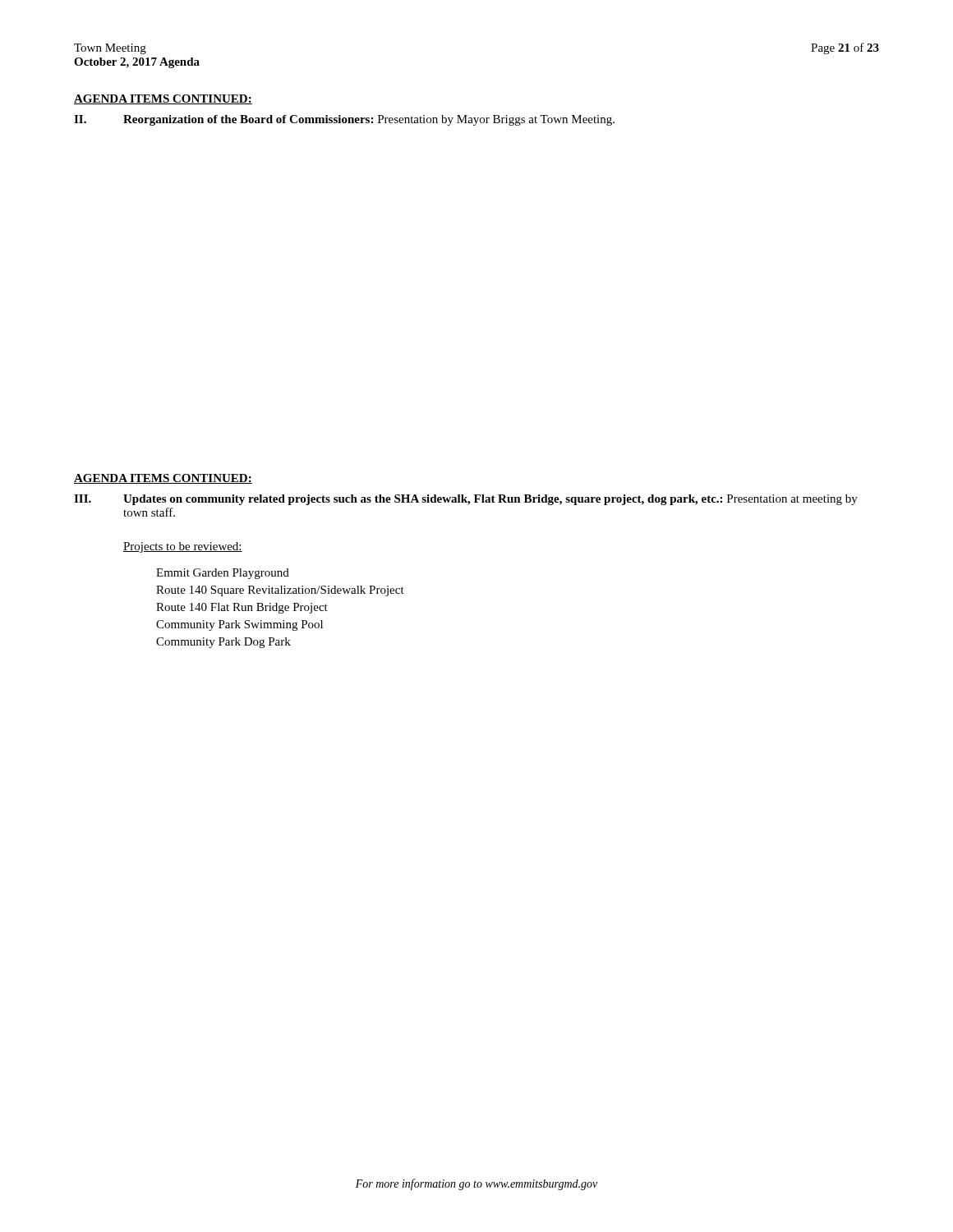Click on the list item containing "II. Reorganization of the Board of"
The image size is (953, 1232).
[x=476, y=120]
